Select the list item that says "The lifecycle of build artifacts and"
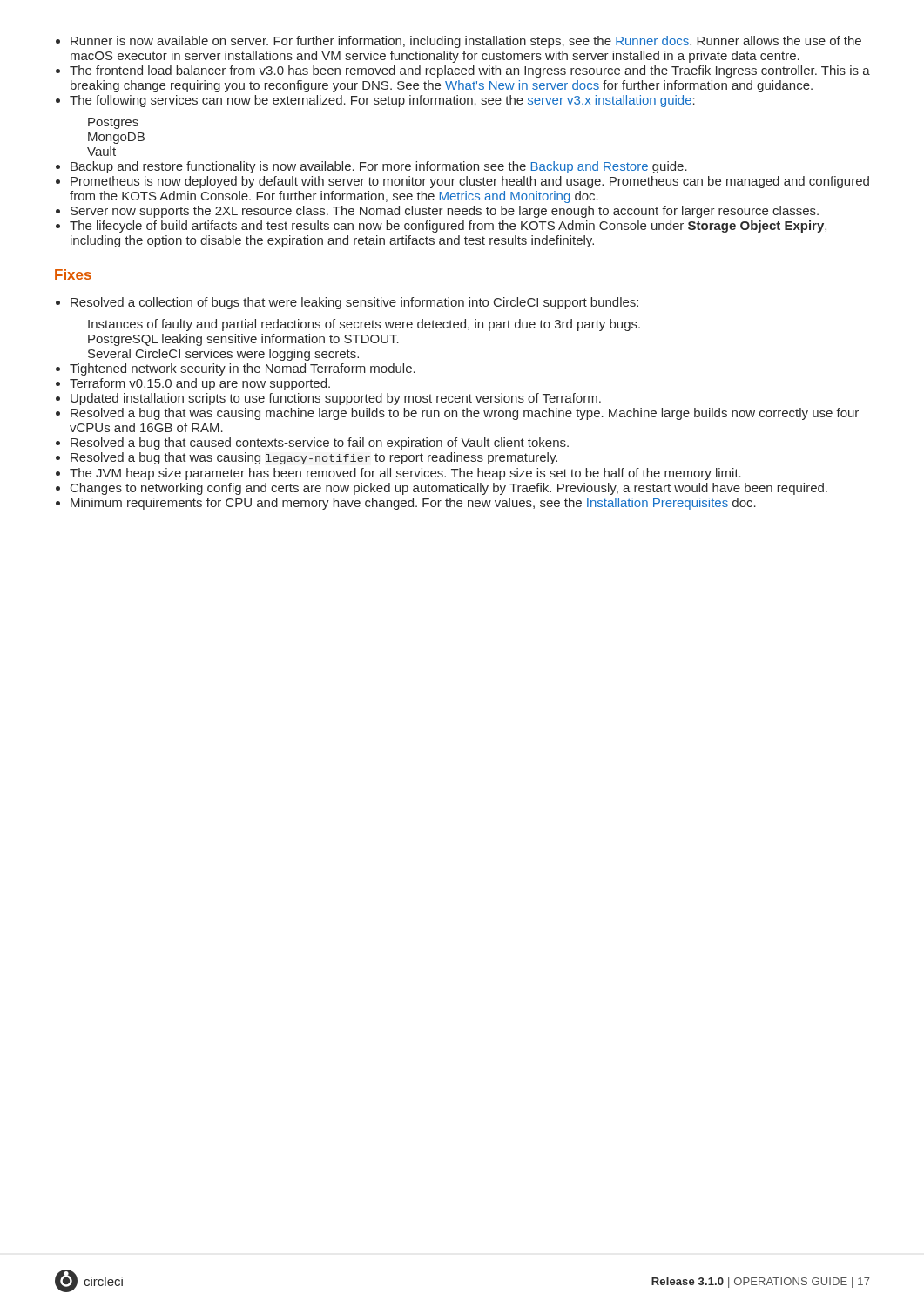 470,233
